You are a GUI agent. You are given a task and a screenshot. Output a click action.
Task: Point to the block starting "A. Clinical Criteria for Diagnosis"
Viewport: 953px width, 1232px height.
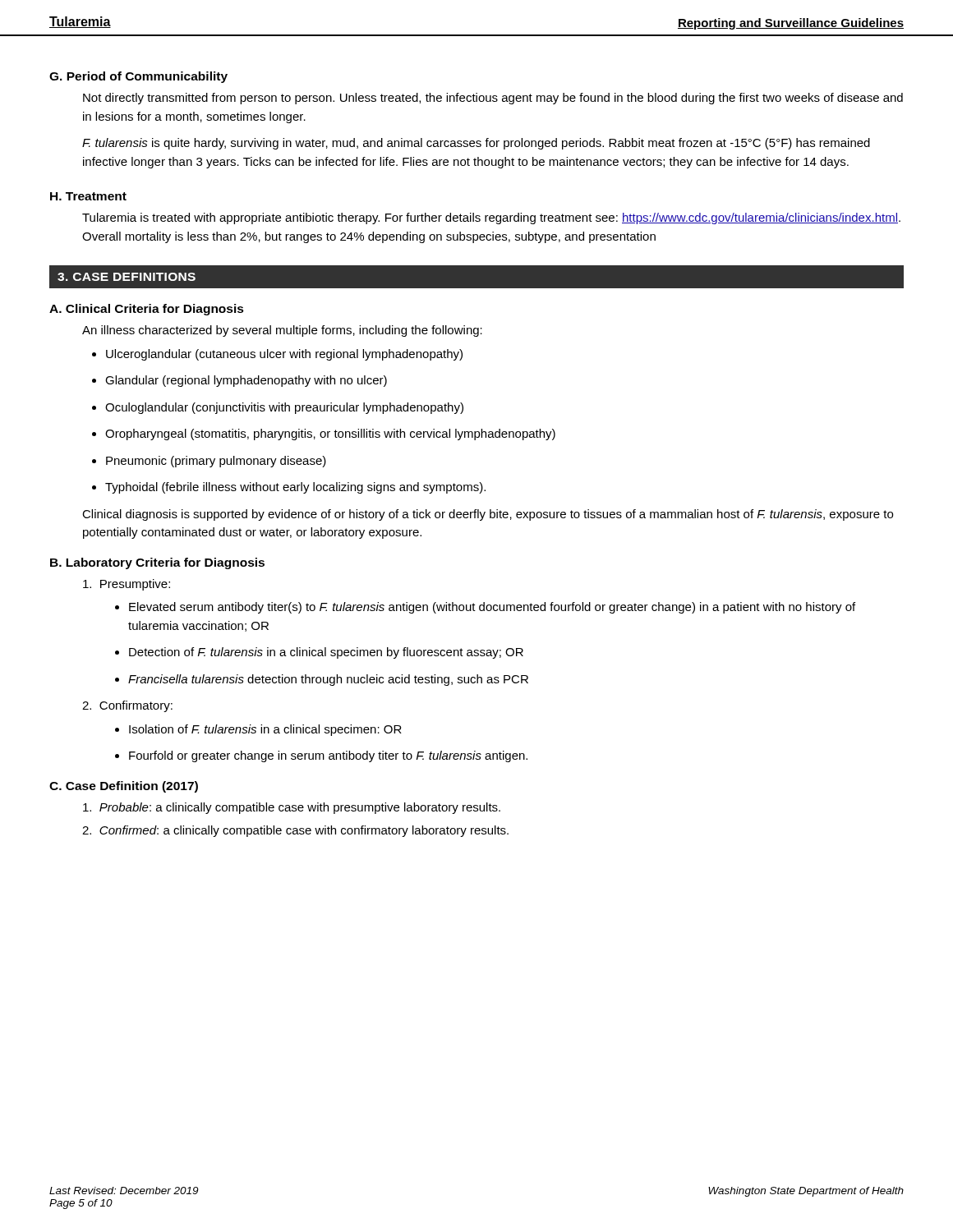point(147,308)
